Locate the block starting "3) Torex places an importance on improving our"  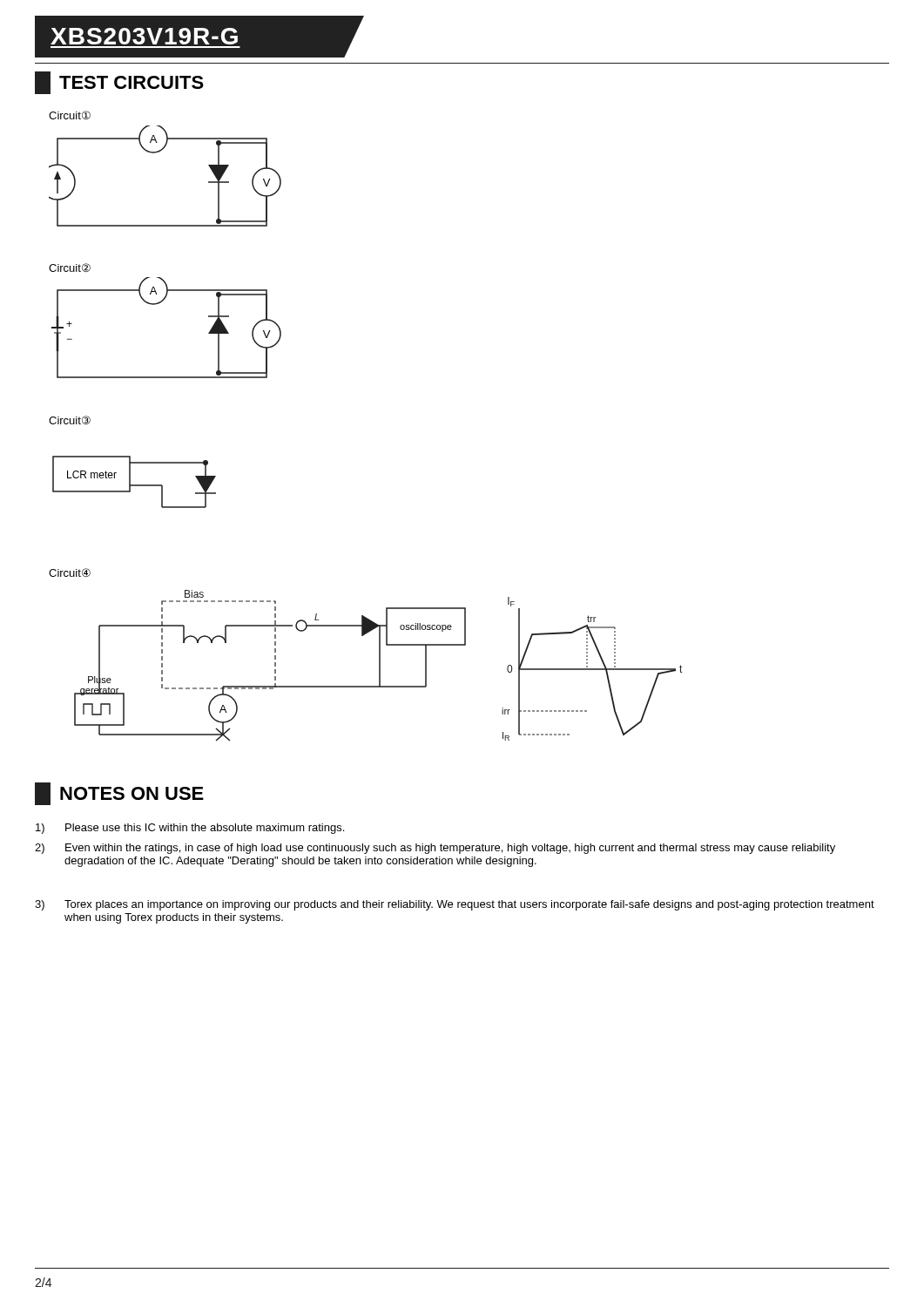(x=462, y=911)
